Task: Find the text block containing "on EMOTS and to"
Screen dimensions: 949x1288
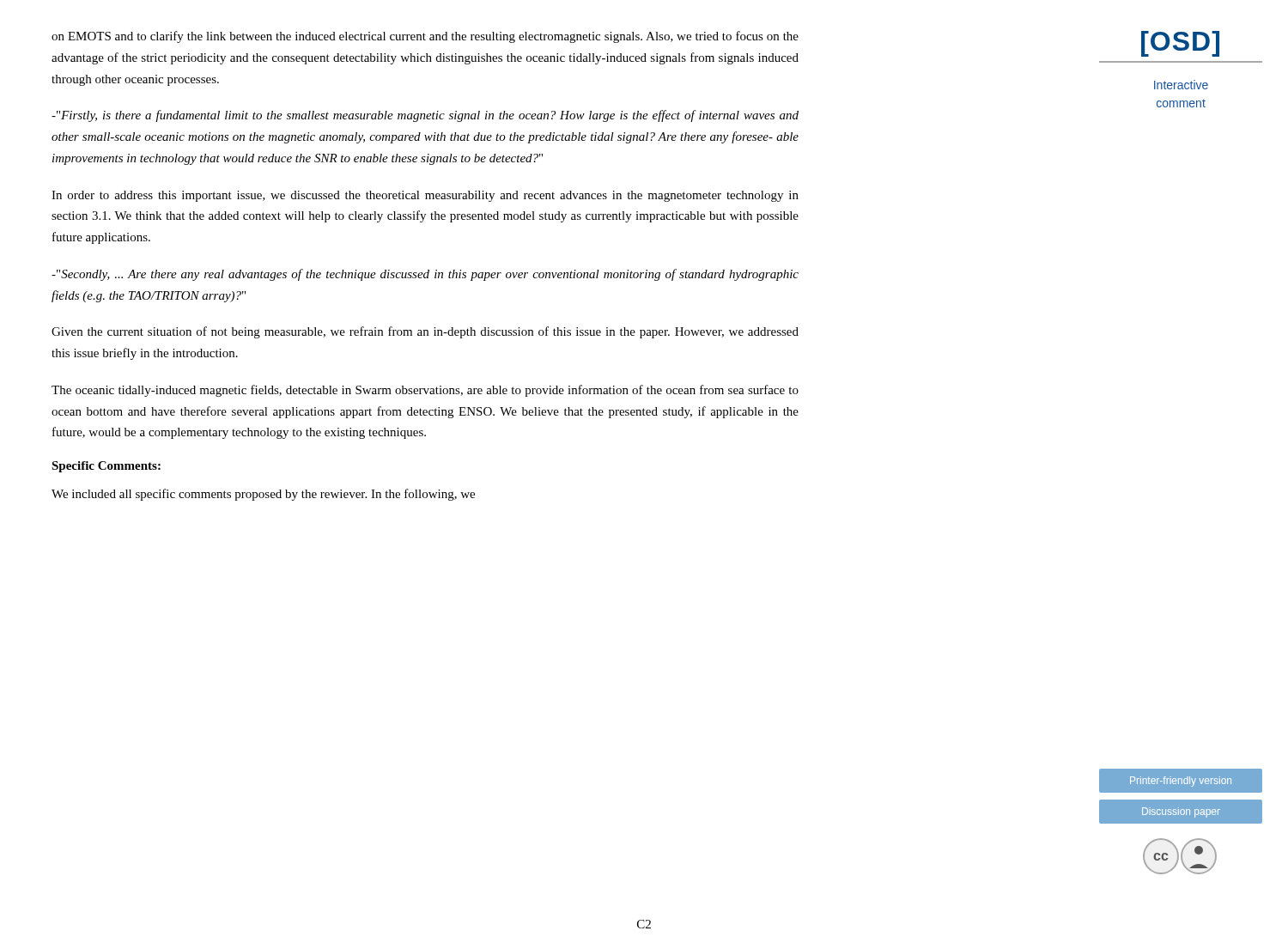Action: [x=425, y=57]
